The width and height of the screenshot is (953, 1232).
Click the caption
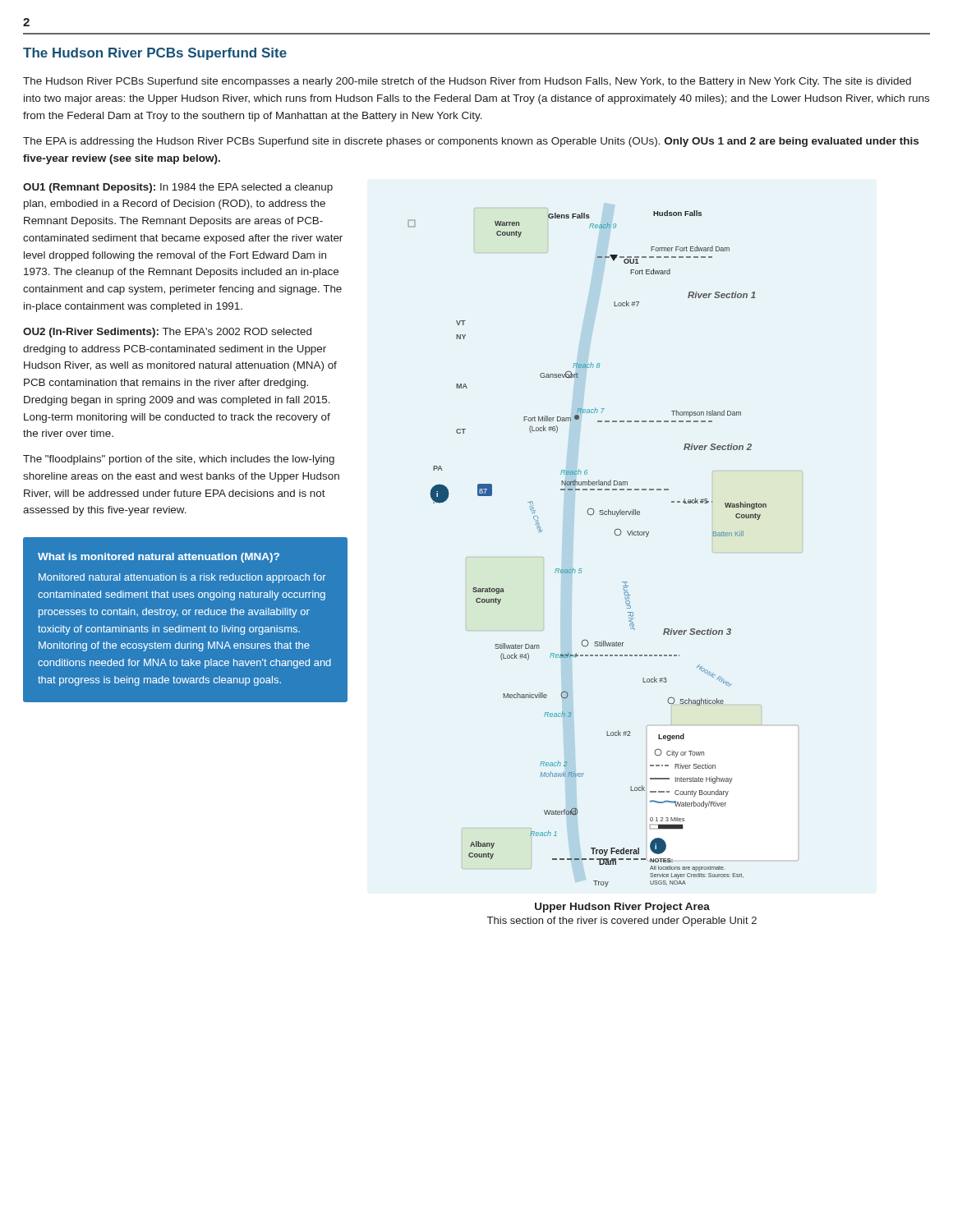622,913
